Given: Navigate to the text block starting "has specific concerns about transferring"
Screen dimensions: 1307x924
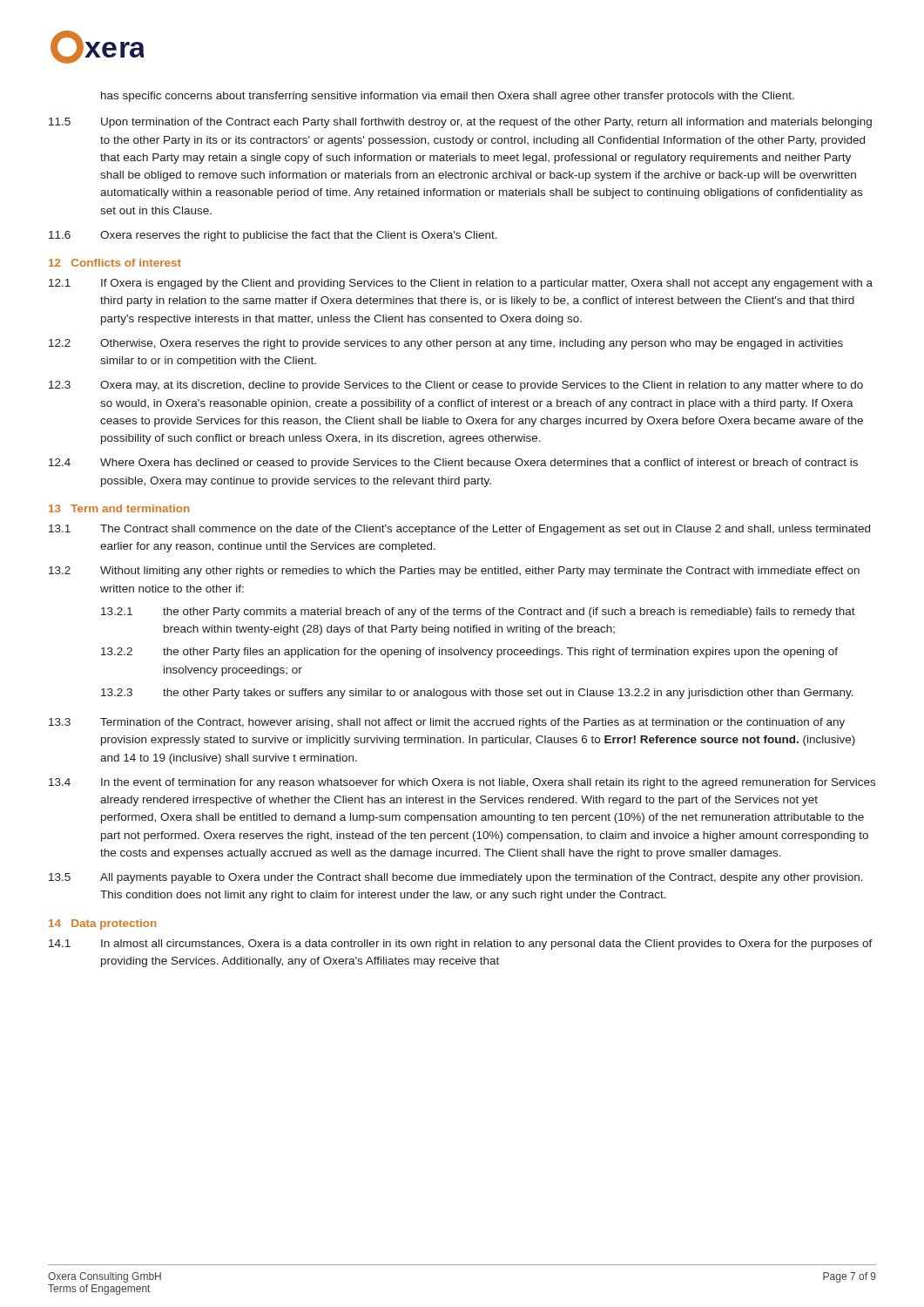Looking at the screenshot, I should (447, 95).
